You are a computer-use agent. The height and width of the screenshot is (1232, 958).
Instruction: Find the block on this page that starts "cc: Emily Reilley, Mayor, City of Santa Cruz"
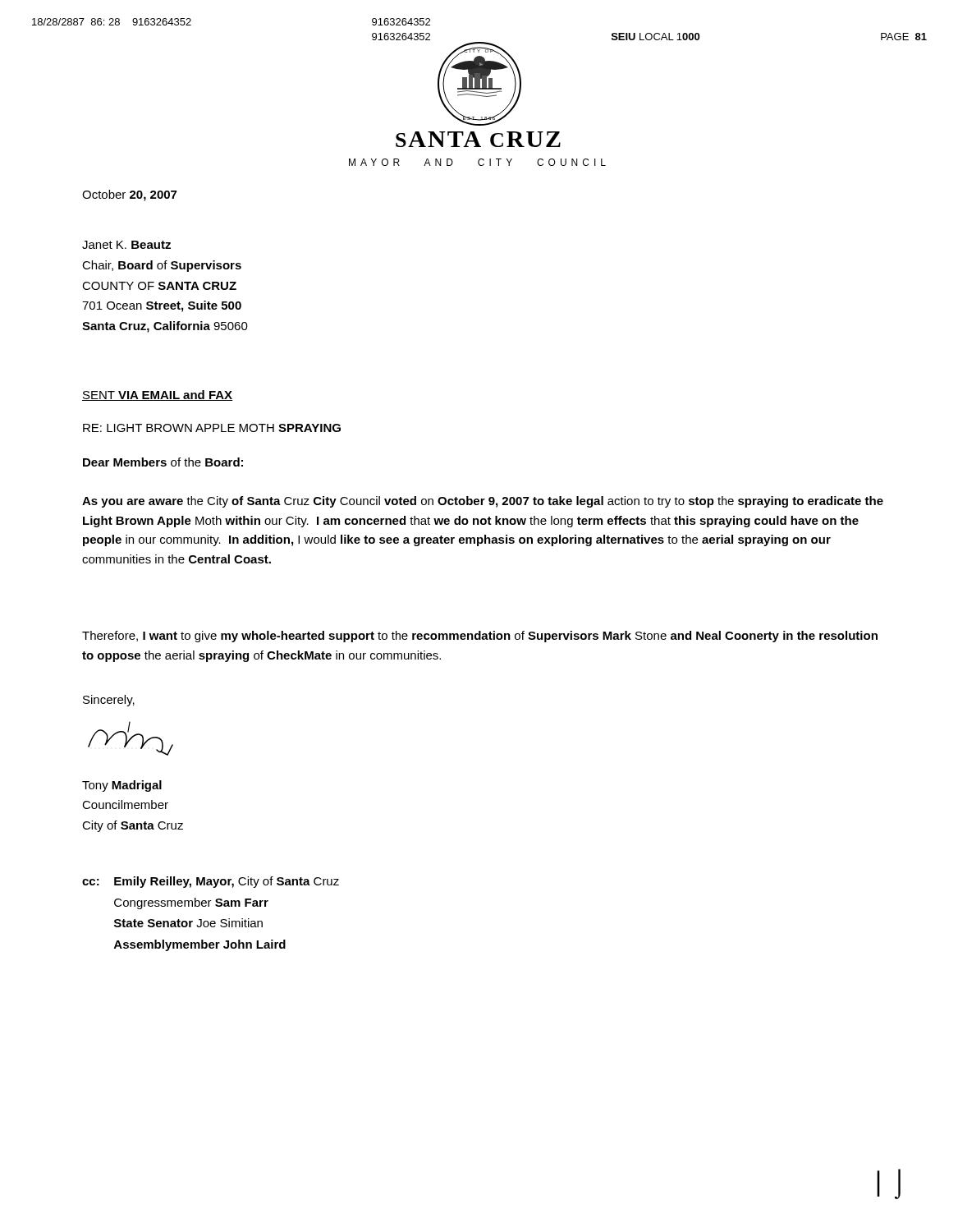[x=211, y=913]
